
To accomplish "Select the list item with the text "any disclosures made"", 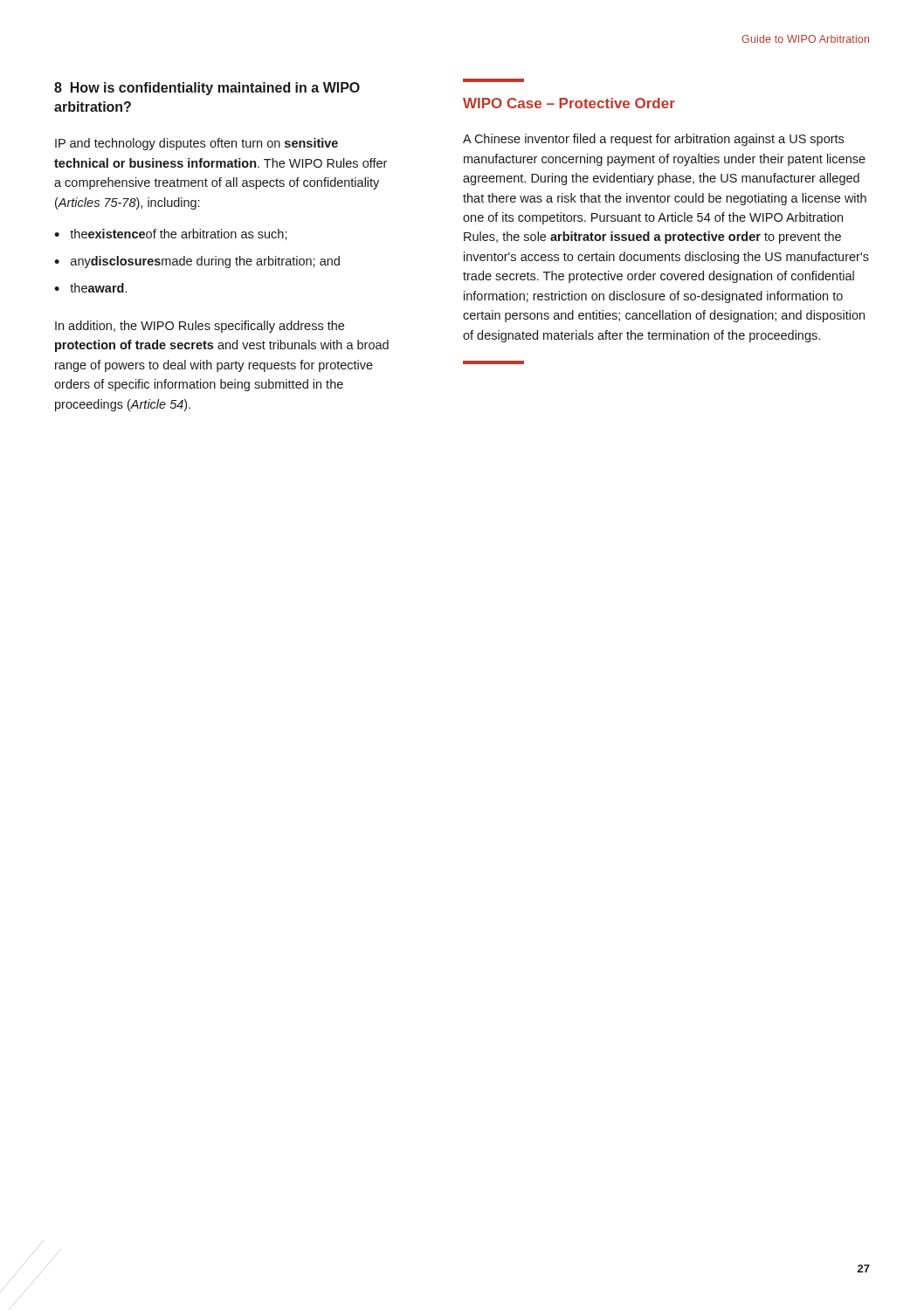I will [x=205, y=261].
